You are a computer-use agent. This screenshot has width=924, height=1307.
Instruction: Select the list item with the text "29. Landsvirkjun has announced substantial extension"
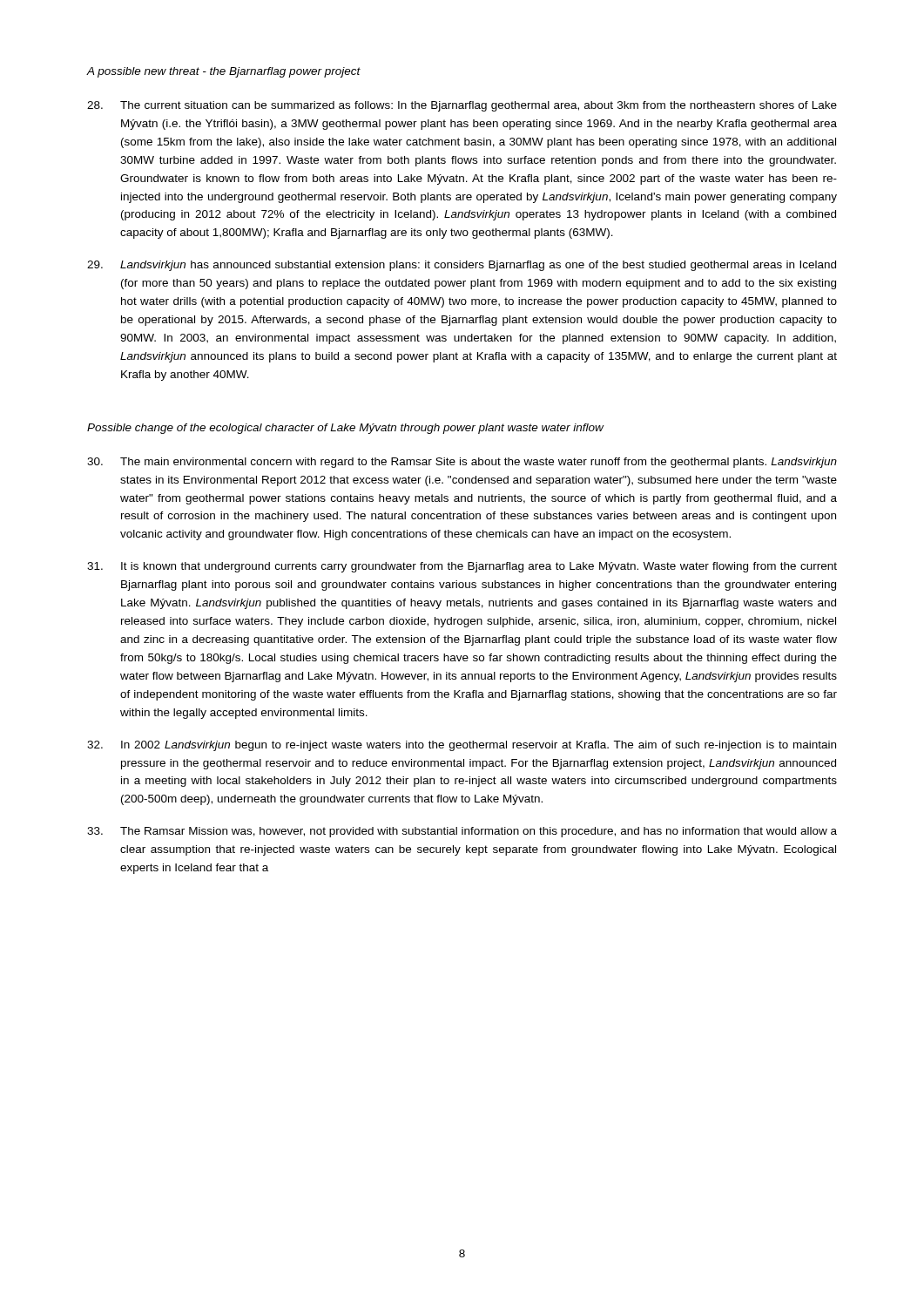462,320
